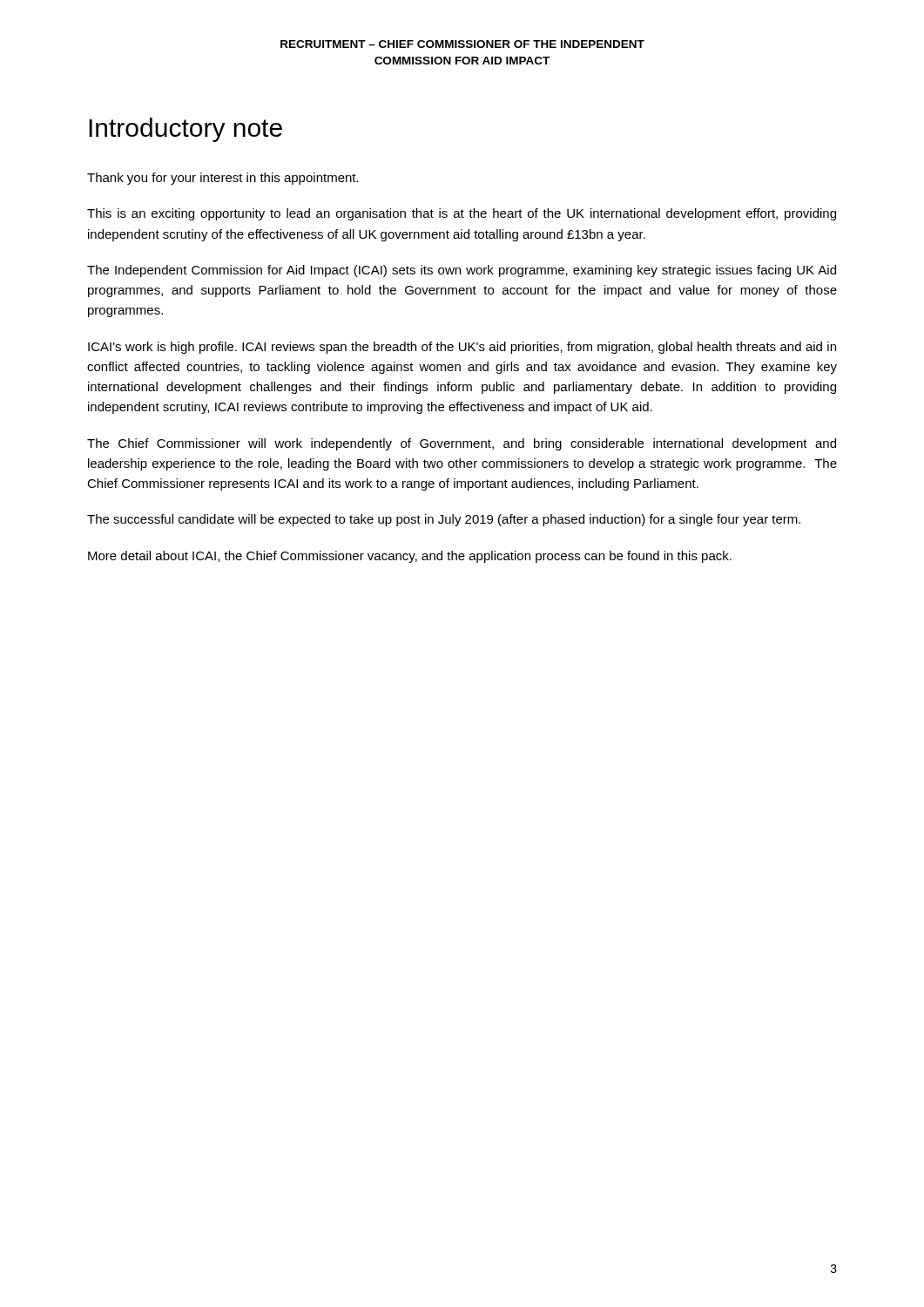The height and width of the screenshot is (1307, 924).
Task: Locate the text block that says "This is an"
Action: point(462,223)
